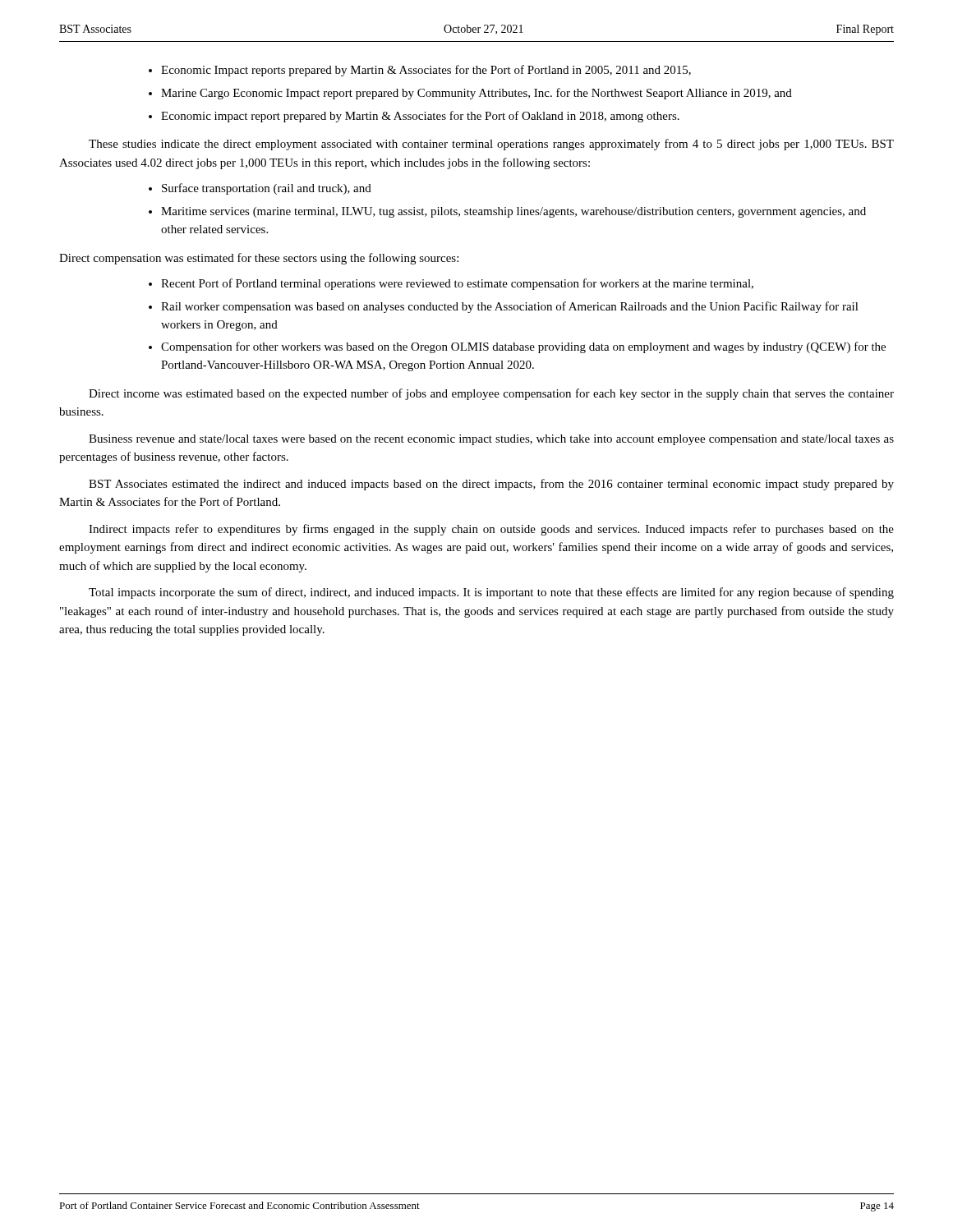
Task: Click on the text block containing "Indirect impacts refer to expenditures by firms engaged"
Action: [476, 547]
